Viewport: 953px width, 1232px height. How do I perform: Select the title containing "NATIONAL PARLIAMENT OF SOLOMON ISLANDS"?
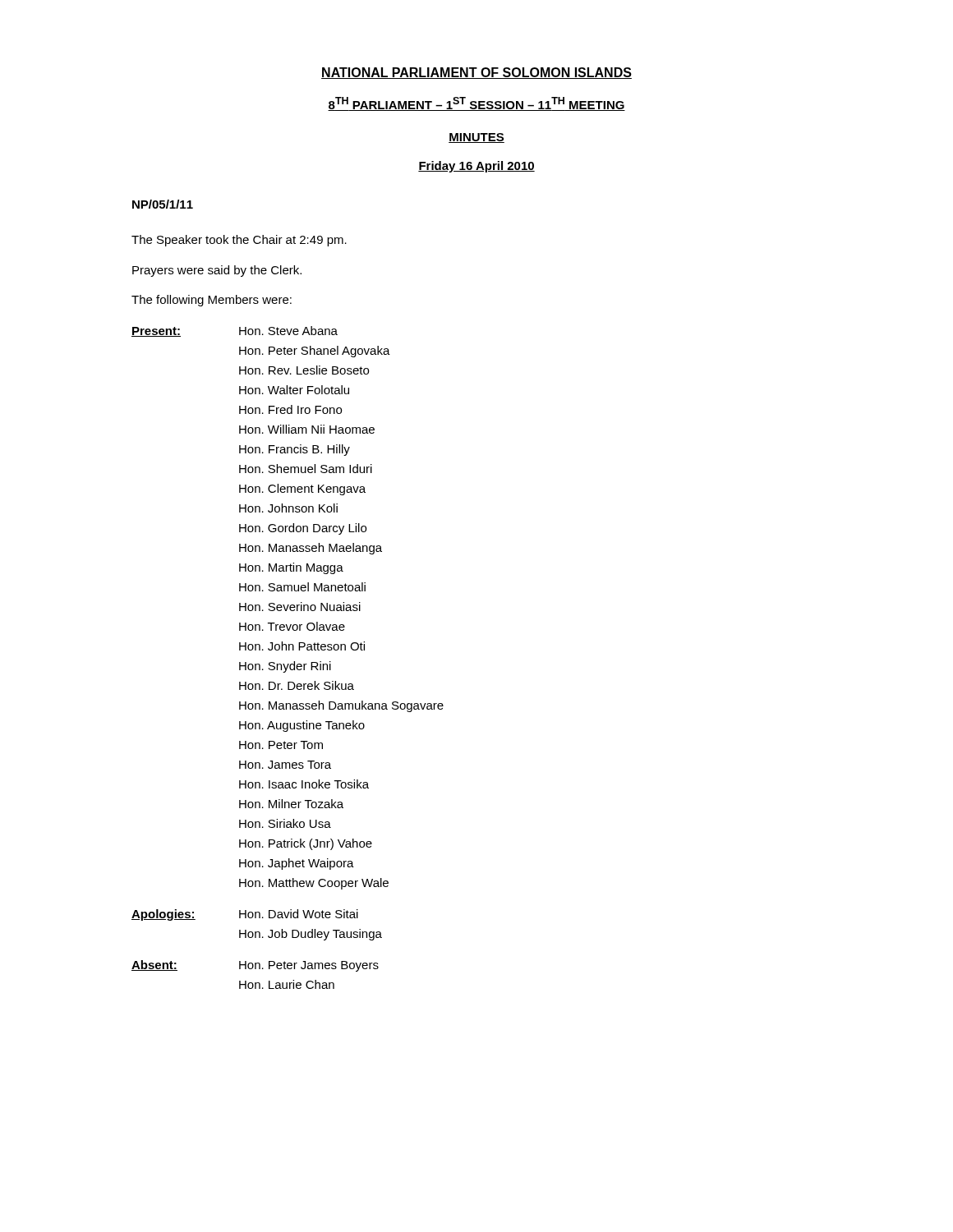(x=476, y=73)
